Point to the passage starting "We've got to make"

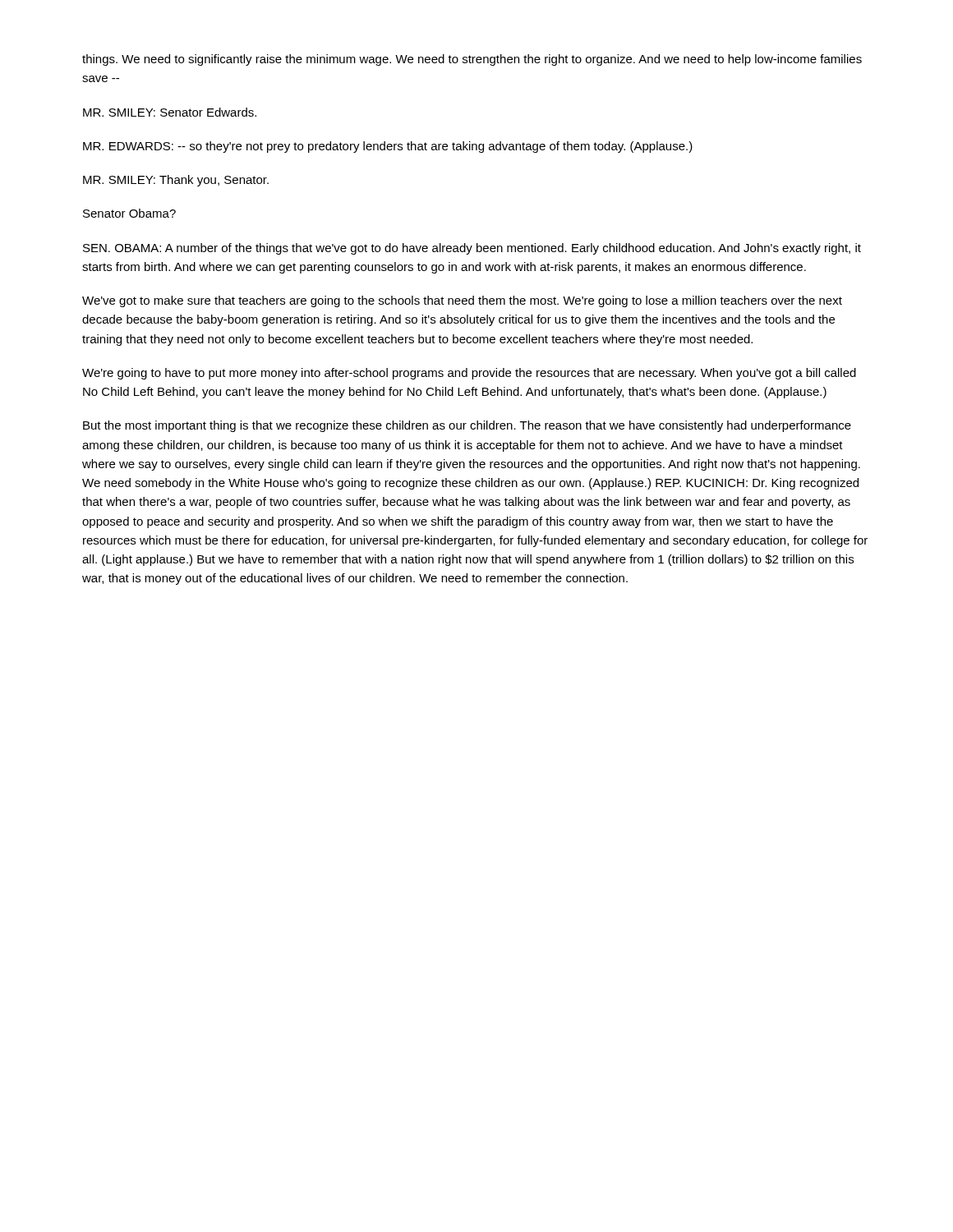click(462, 319)
